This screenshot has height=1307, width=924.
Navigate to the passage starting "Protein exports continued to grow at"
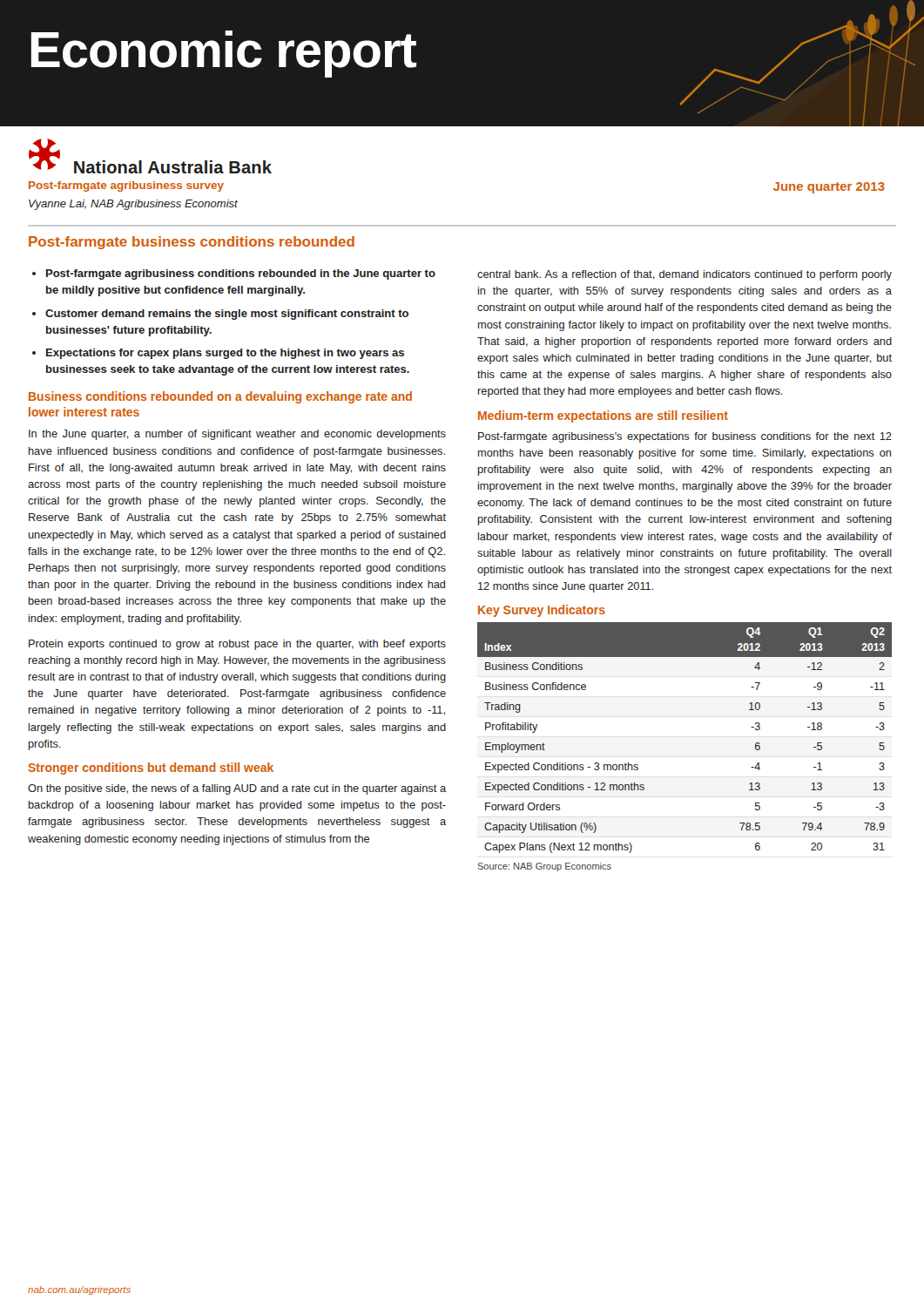click(x=237, y=693)
